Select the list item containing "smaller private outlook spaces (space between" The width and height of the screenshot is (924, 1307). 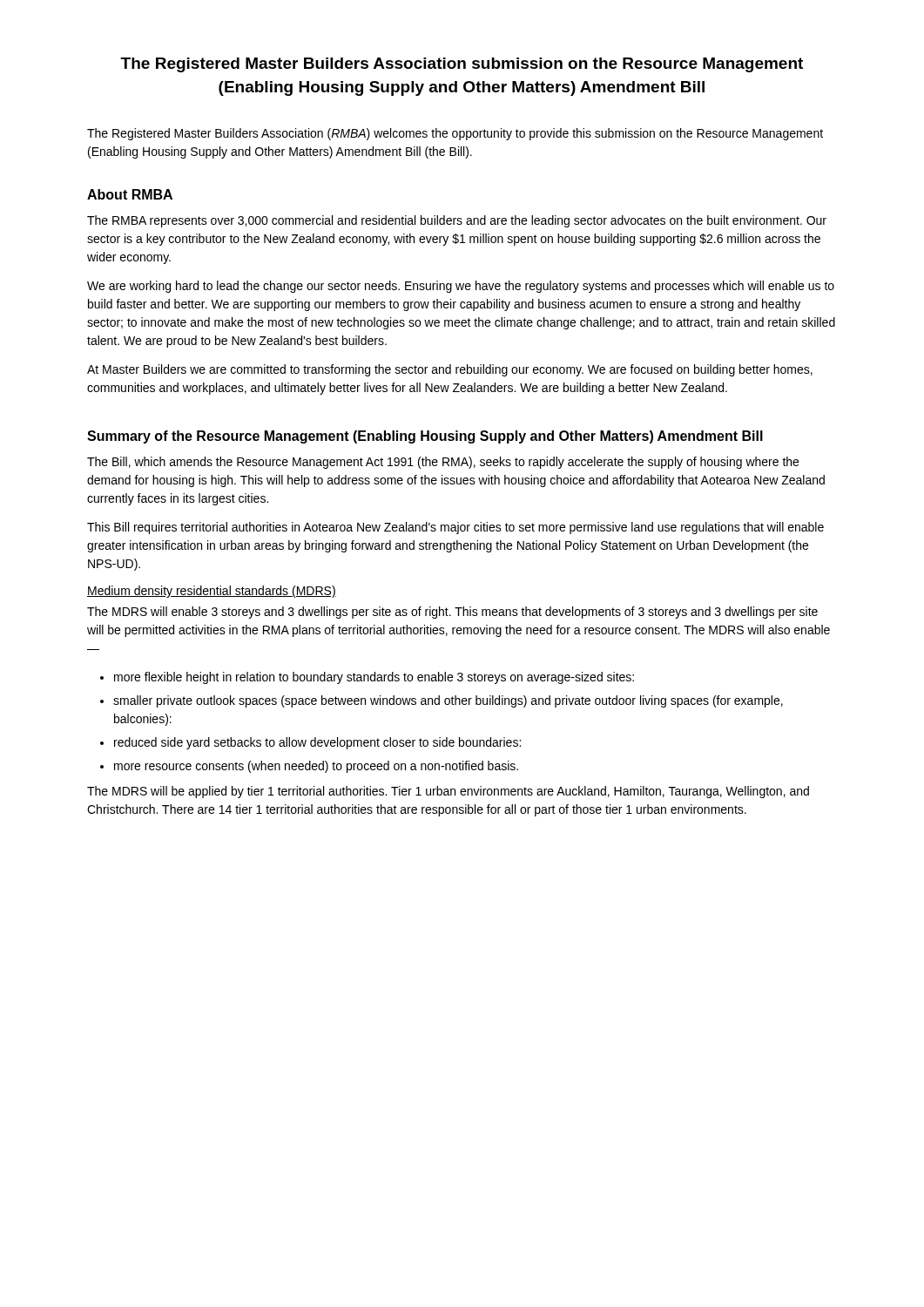[448, 710]
